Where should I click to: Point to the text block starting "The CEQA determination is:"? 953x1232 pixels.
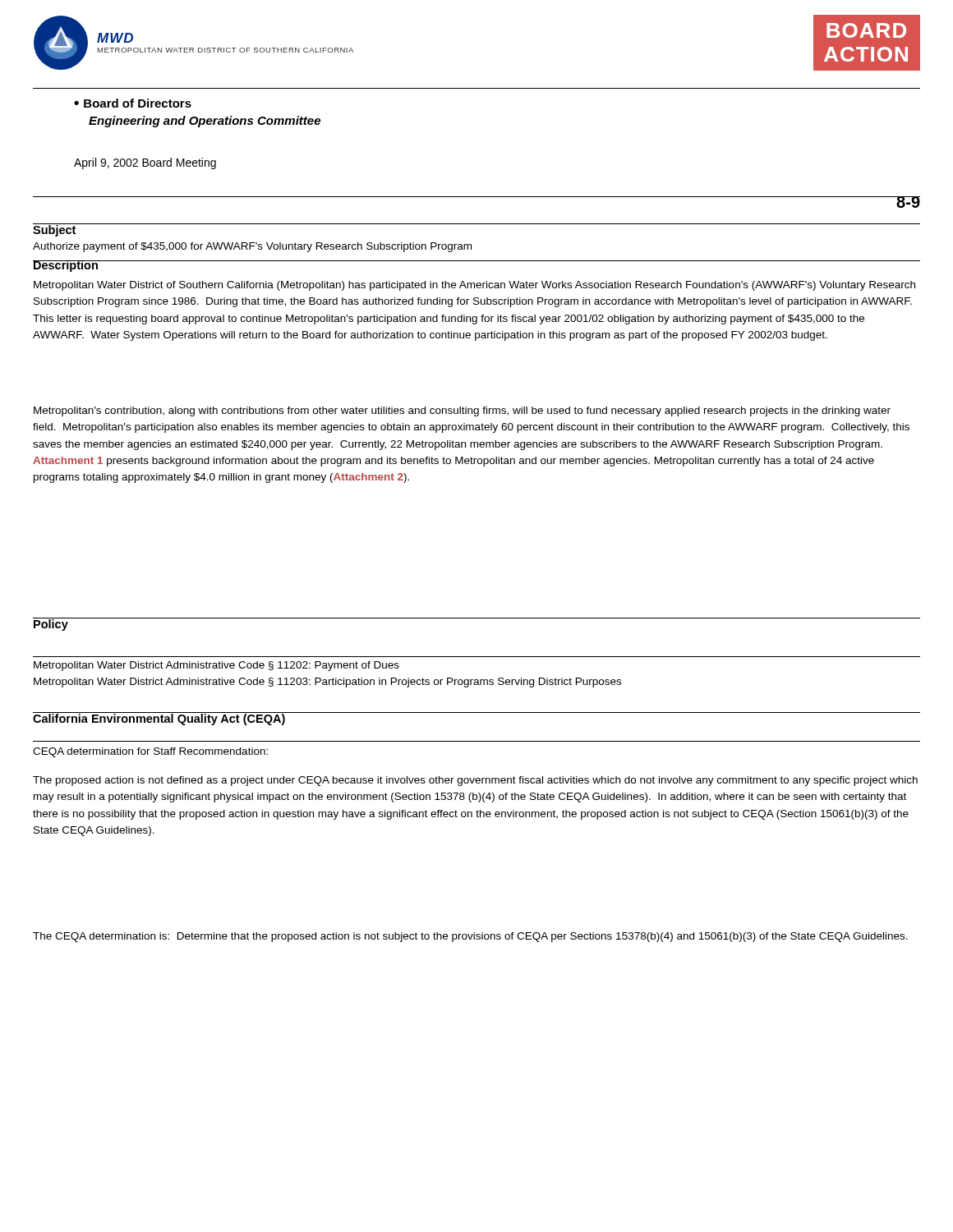(471, 936)
